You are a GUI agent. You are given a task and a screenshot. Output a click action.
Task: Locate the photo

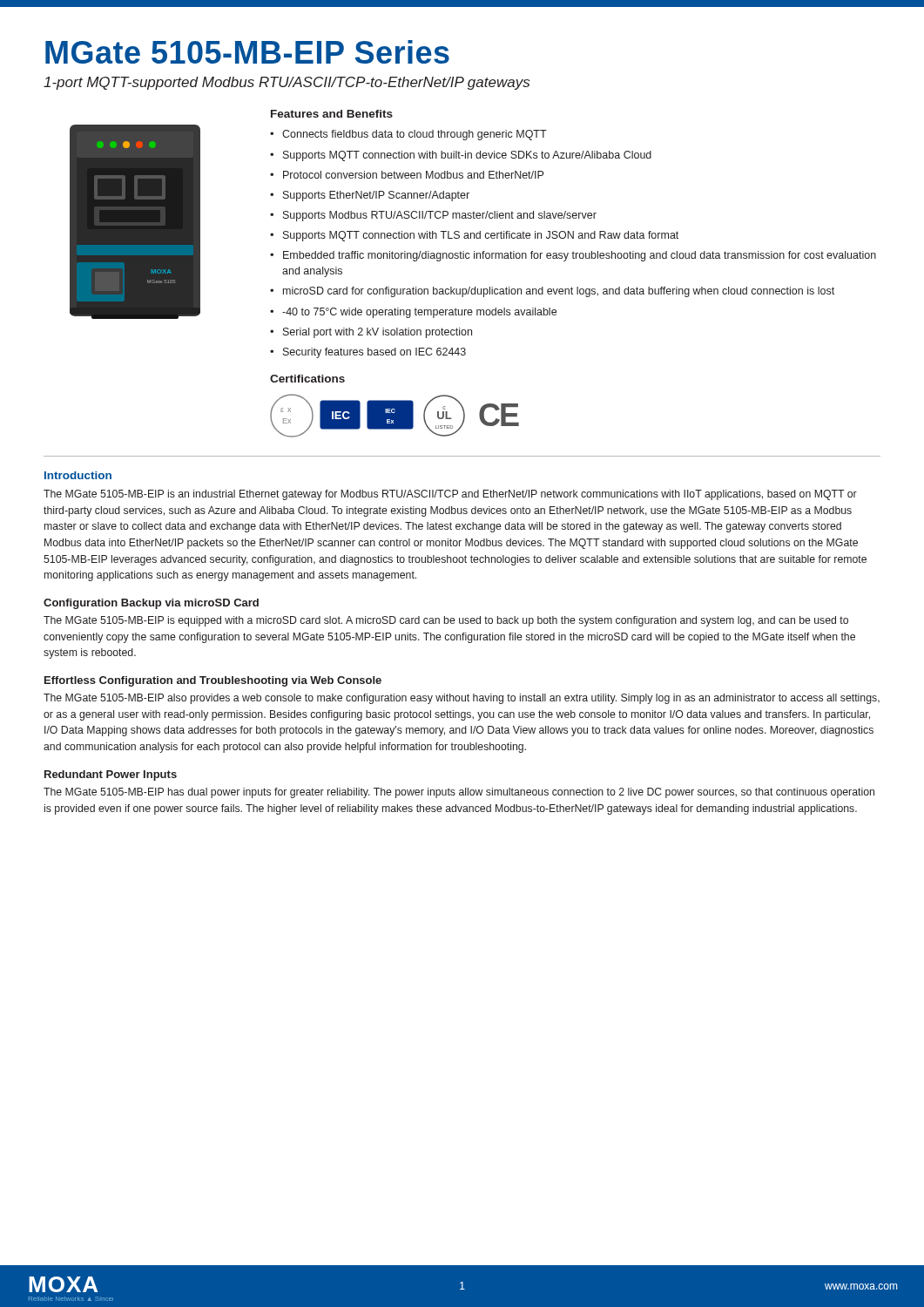(x=144, y=222)
